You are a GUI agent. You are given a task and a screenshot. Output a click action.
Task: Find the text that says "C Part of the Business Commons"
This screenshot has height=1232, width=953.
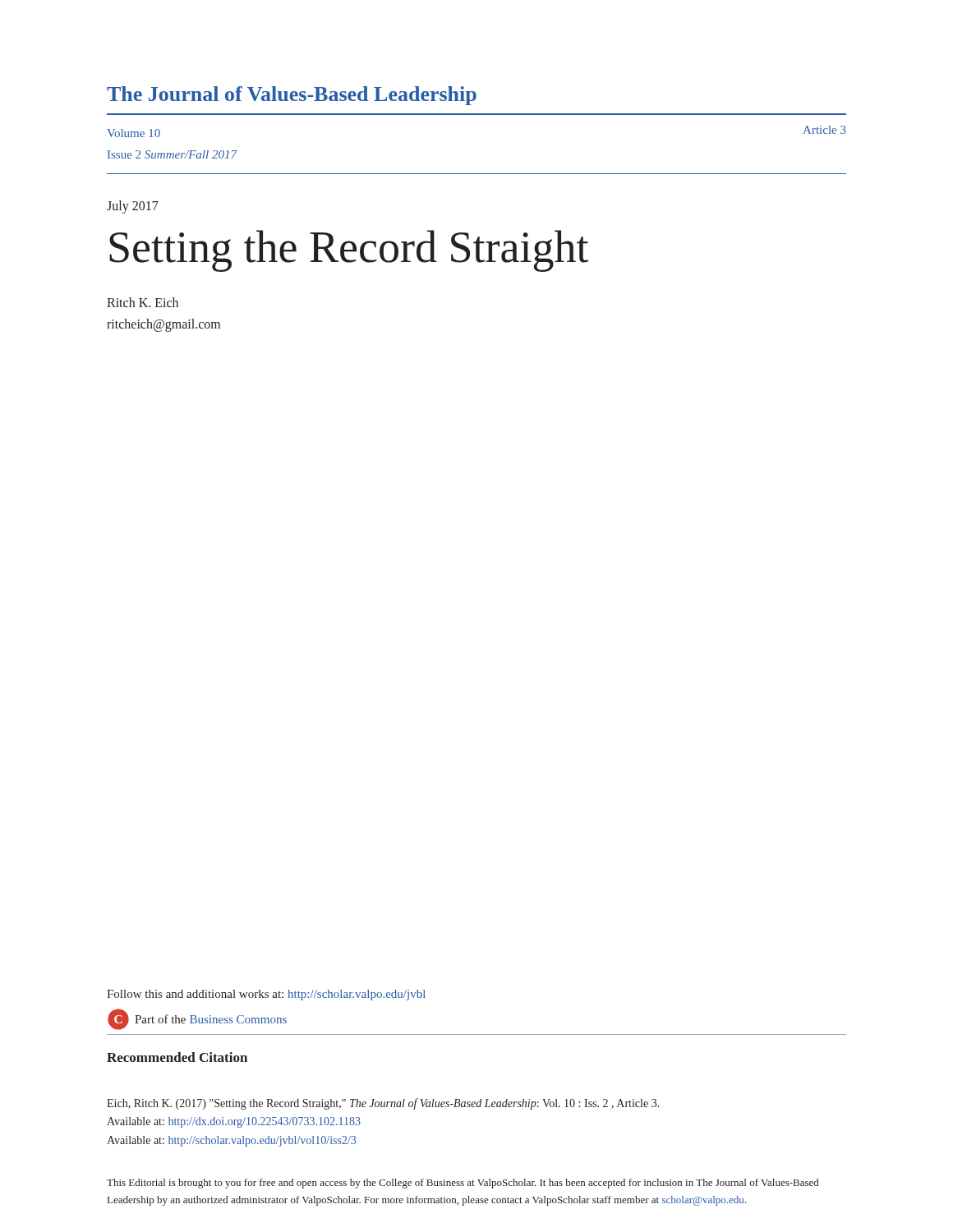[x=197, y=1019]
